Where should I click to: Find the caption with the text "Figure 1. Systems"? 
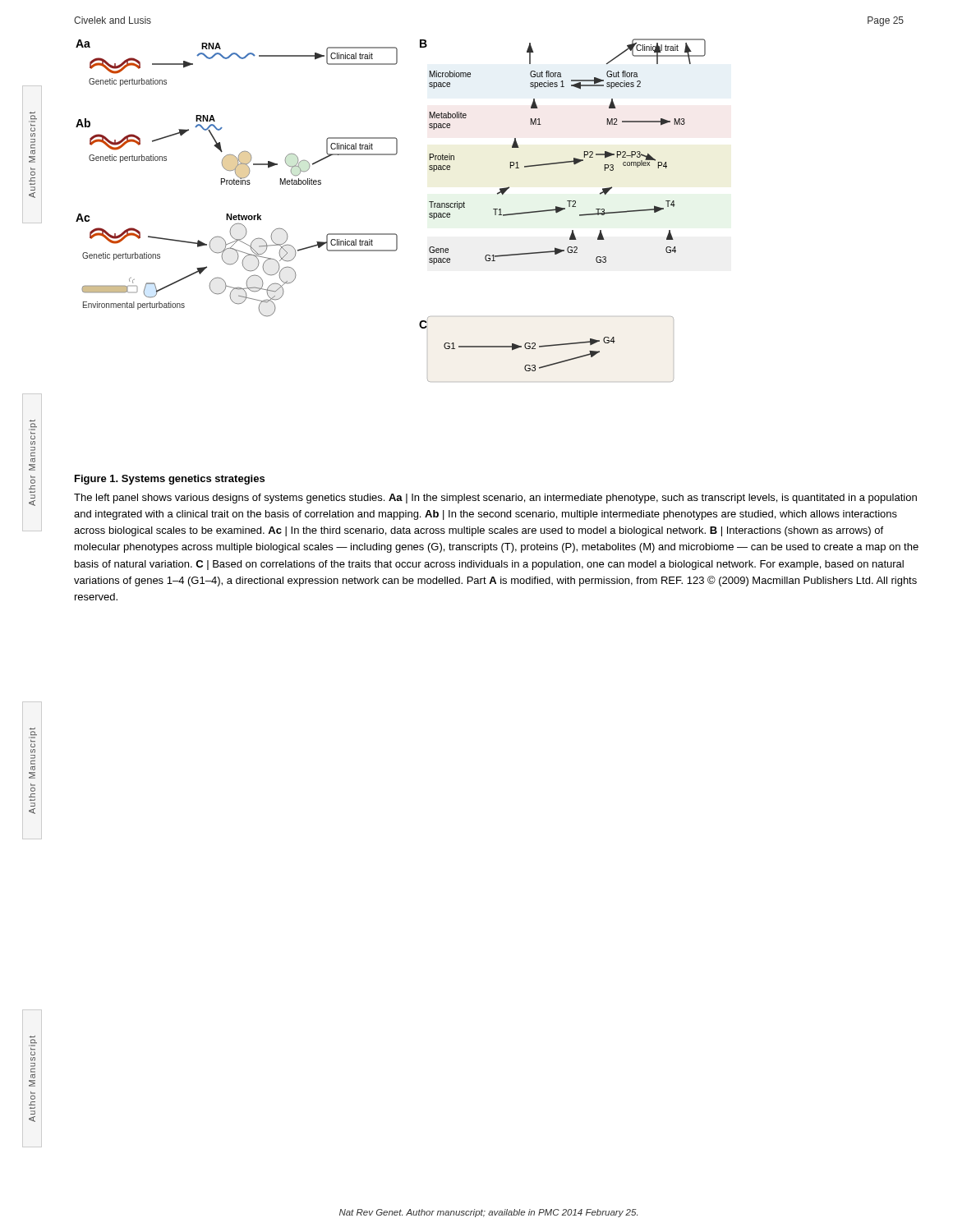[501, 539]
